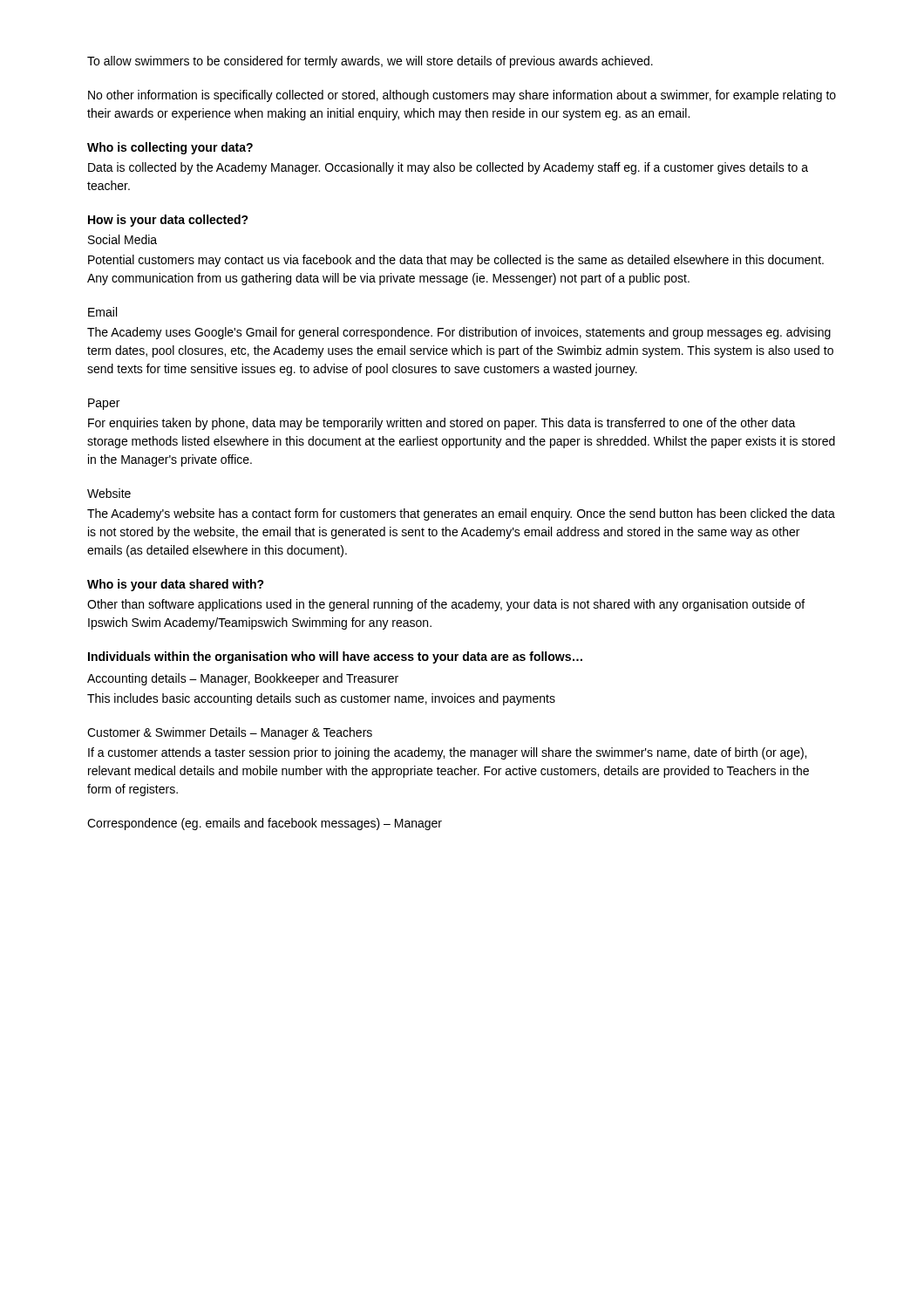The width and height of the screenshot is (924, 1308).
Task: Find the block on this page that starts "If a customer attends"
Action: click(x=448, y=771)
